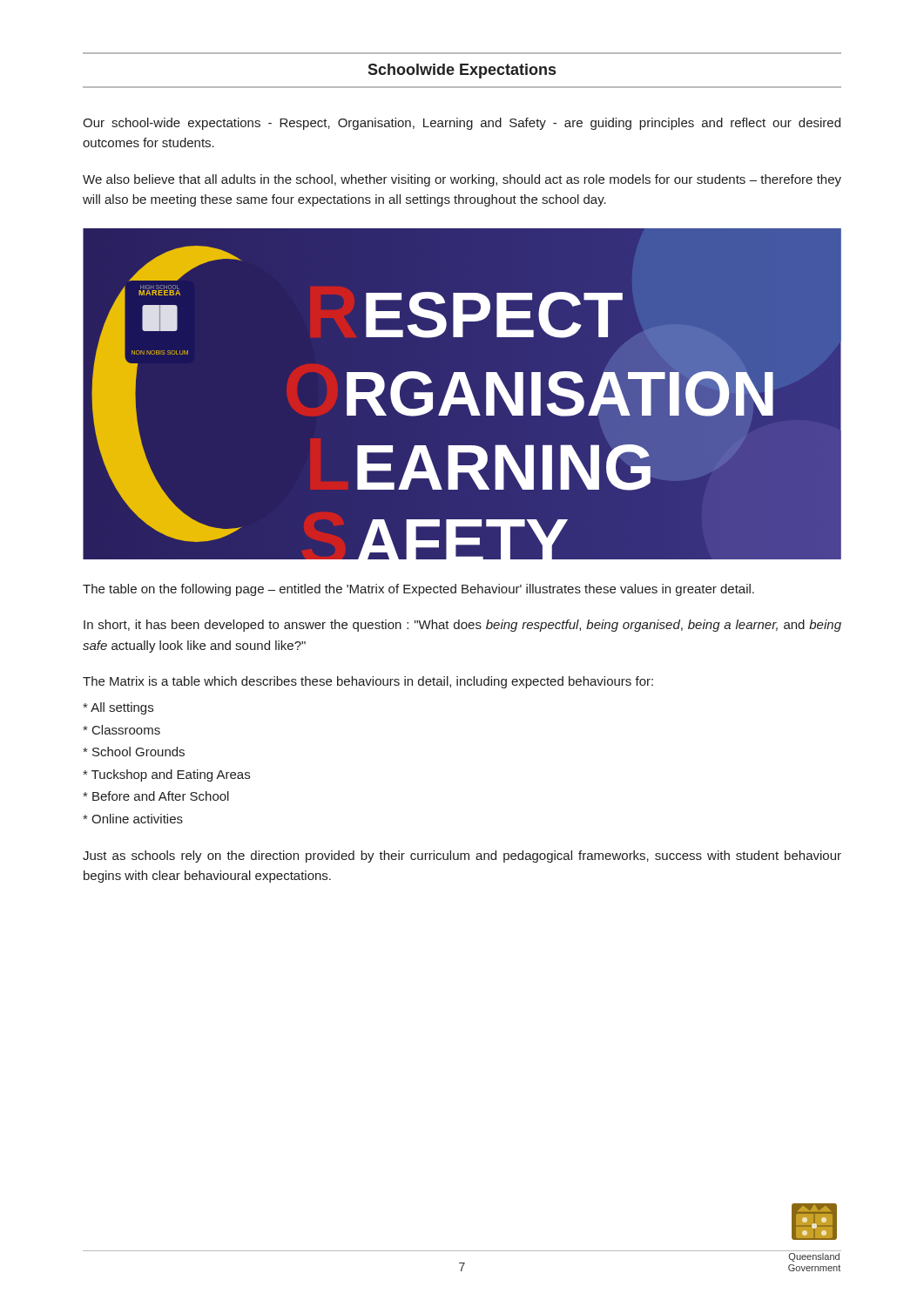The width and height of the screenshot is (924, 1307).
Task: Where is the passage that starts "The Matrix is a table which describes these"?
Action: (x=368, y=681)
